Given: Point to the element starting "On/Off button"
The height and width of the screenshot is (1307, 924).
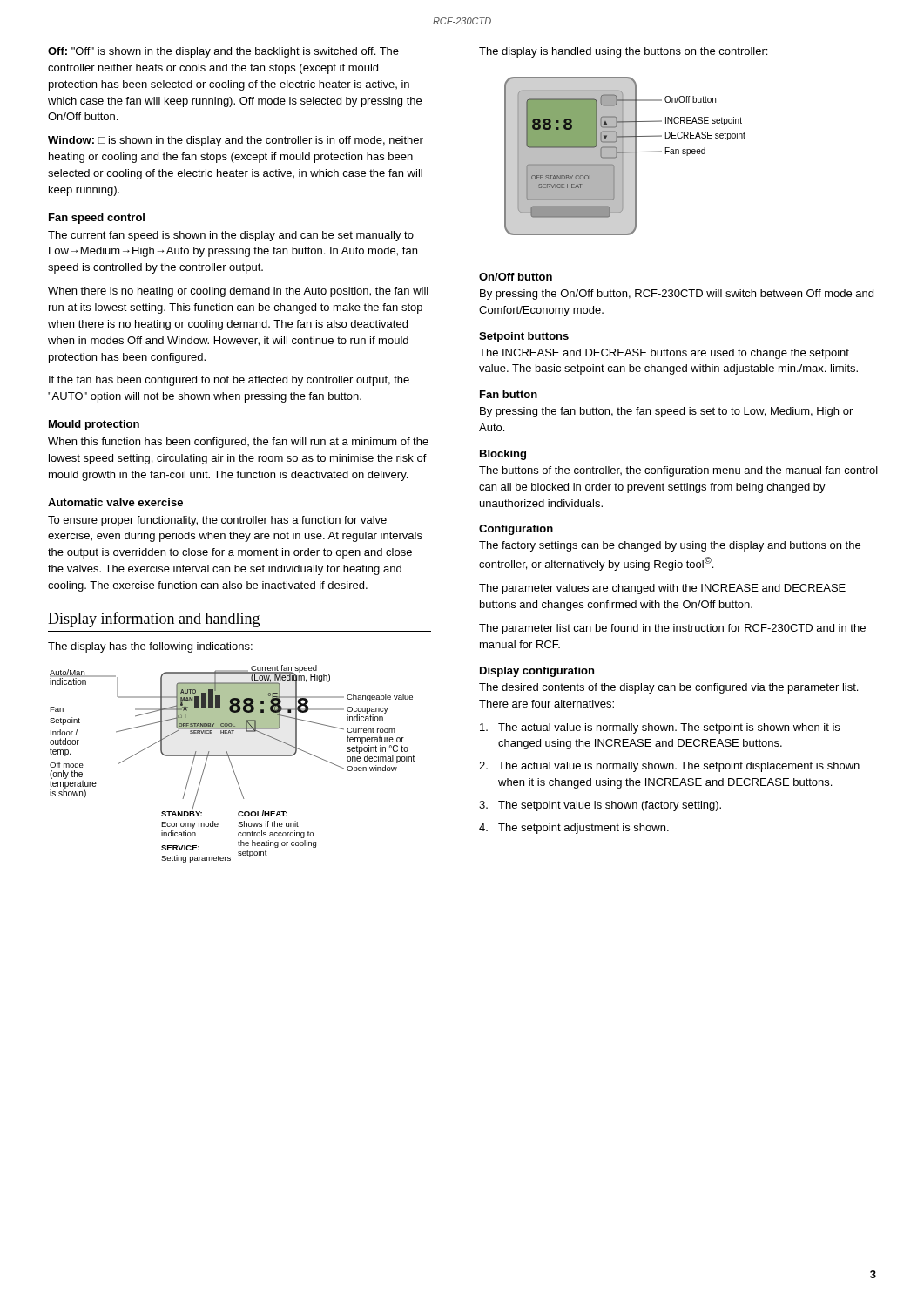Looking at the screenshot, I should [x=516, y=277].
